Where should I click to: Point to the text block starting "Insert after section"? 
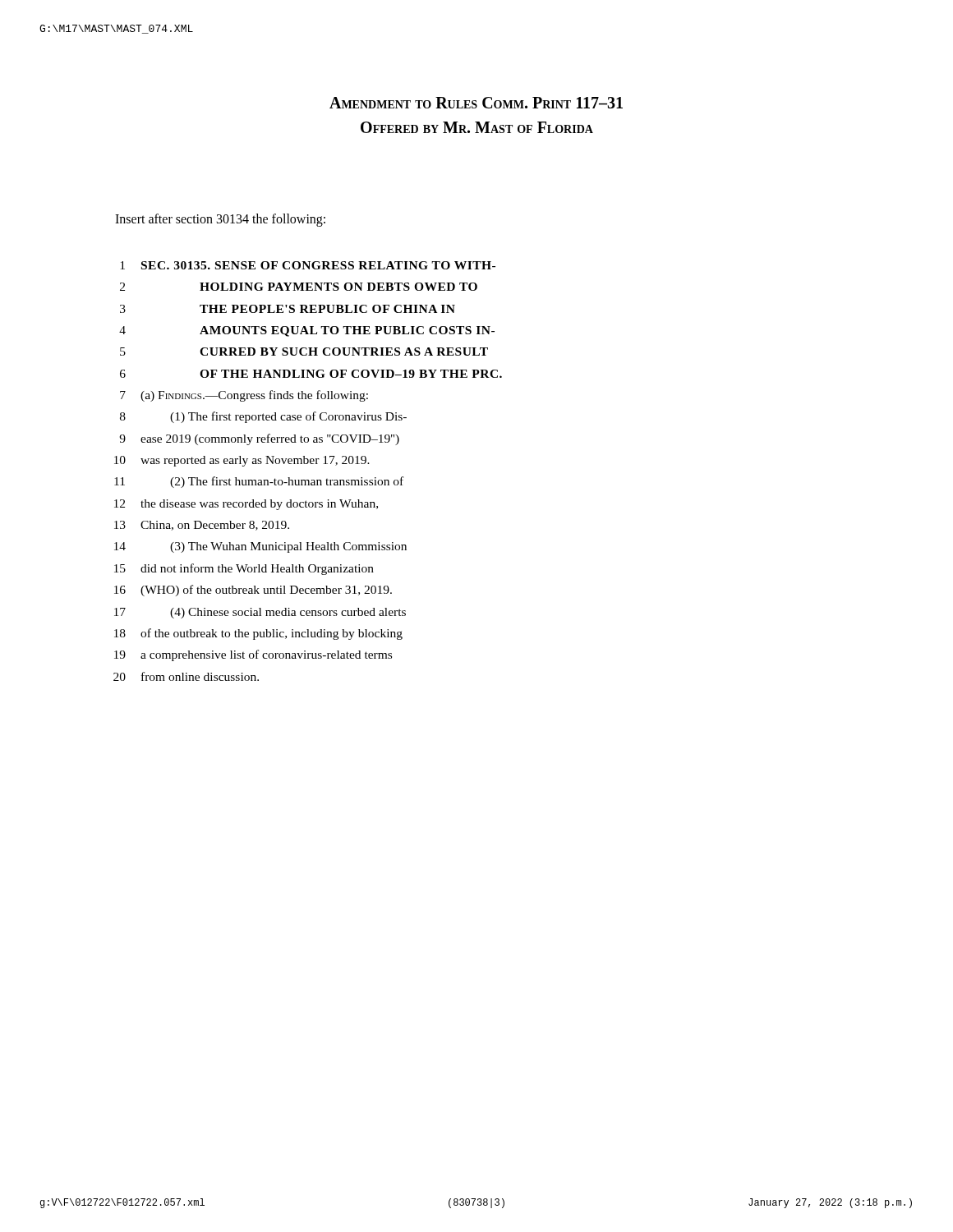221,219
